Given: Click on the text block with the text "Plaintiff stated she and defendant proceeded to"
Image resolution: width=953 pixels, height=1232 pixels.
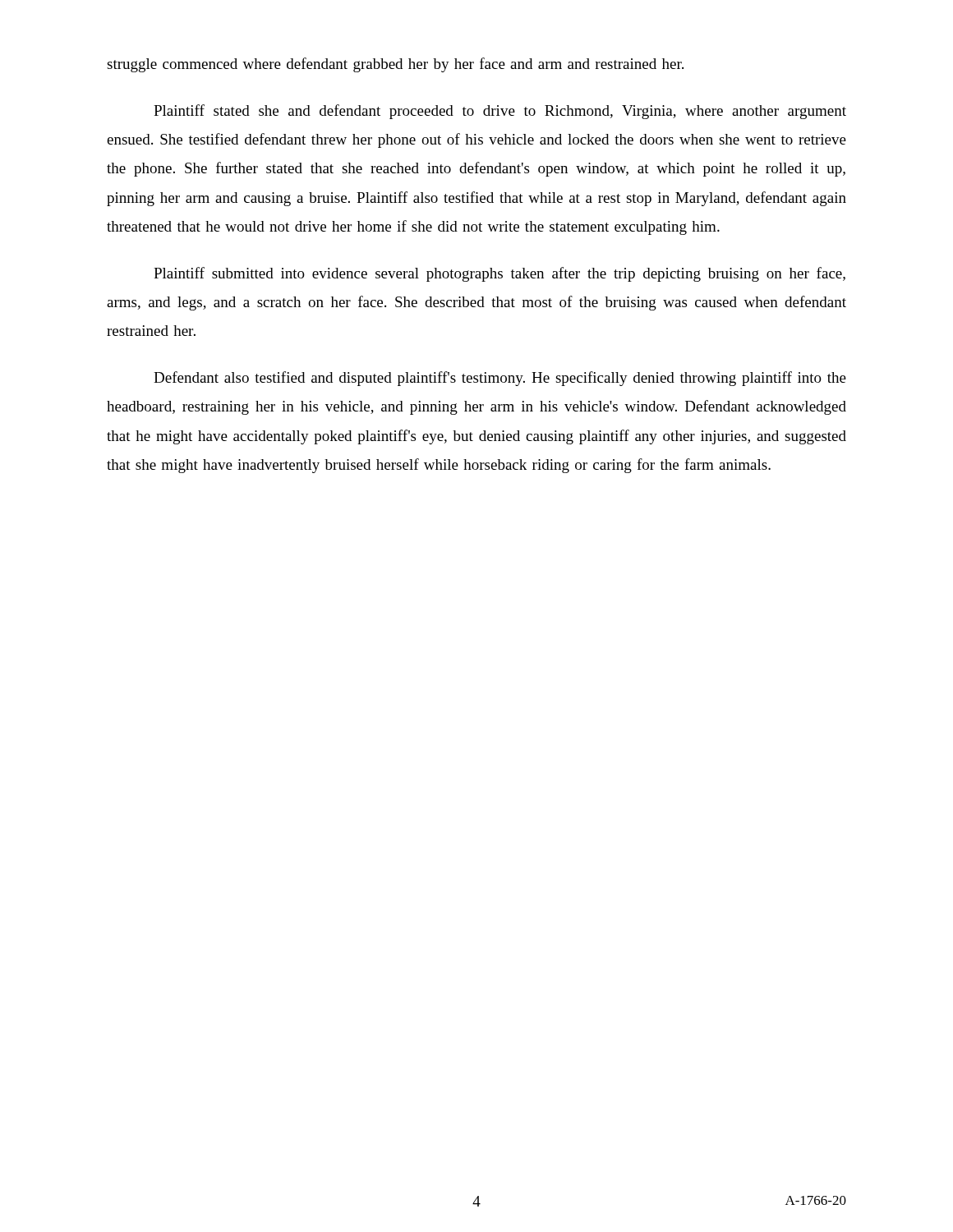Looking at the screenshot, I should (476, 168).
